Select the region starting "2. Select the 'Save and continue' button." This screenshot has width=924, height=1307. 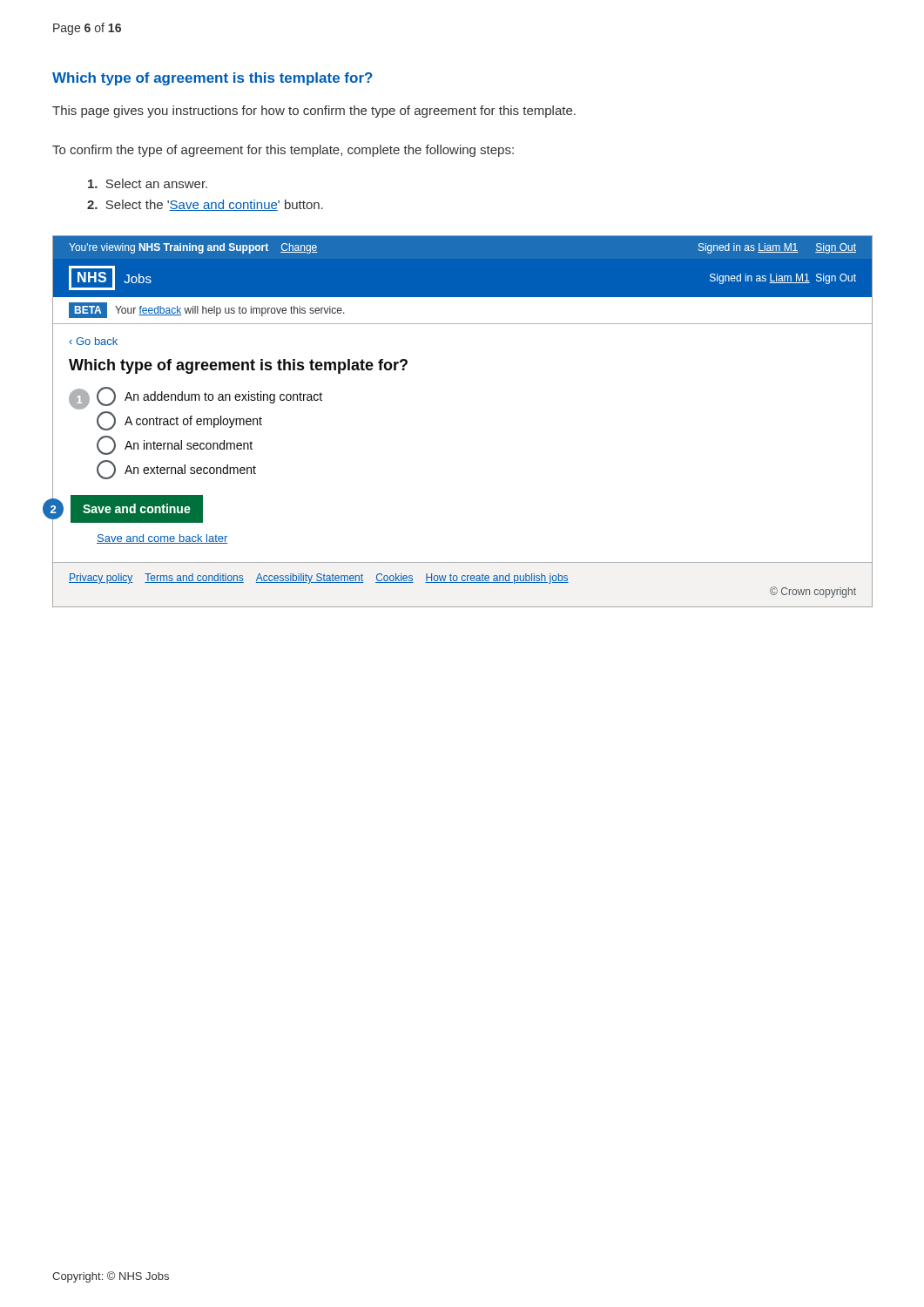tap(205, 204)
